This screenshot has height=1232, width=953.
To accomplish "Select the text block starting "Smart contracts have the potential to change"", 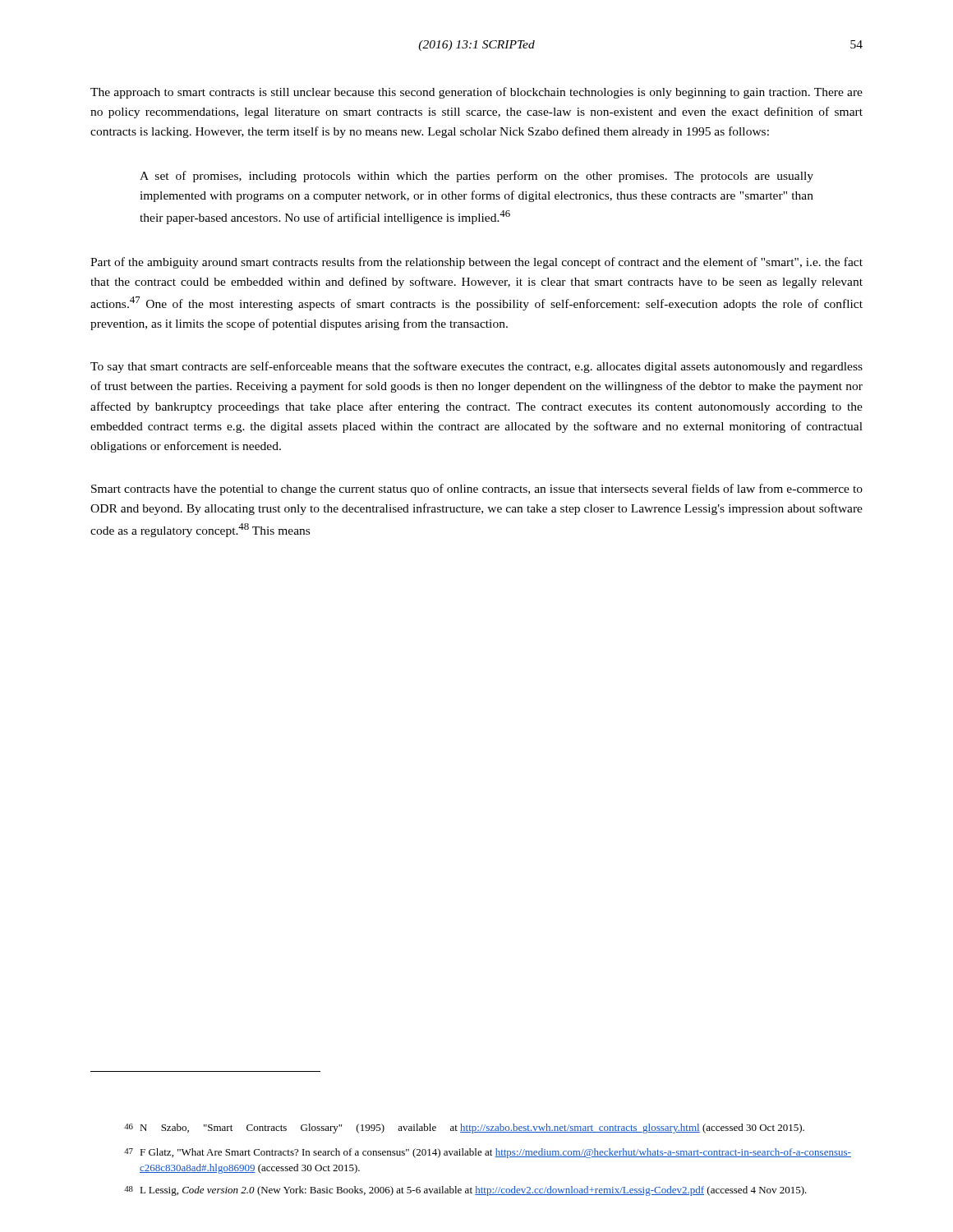I will [476, 509].
